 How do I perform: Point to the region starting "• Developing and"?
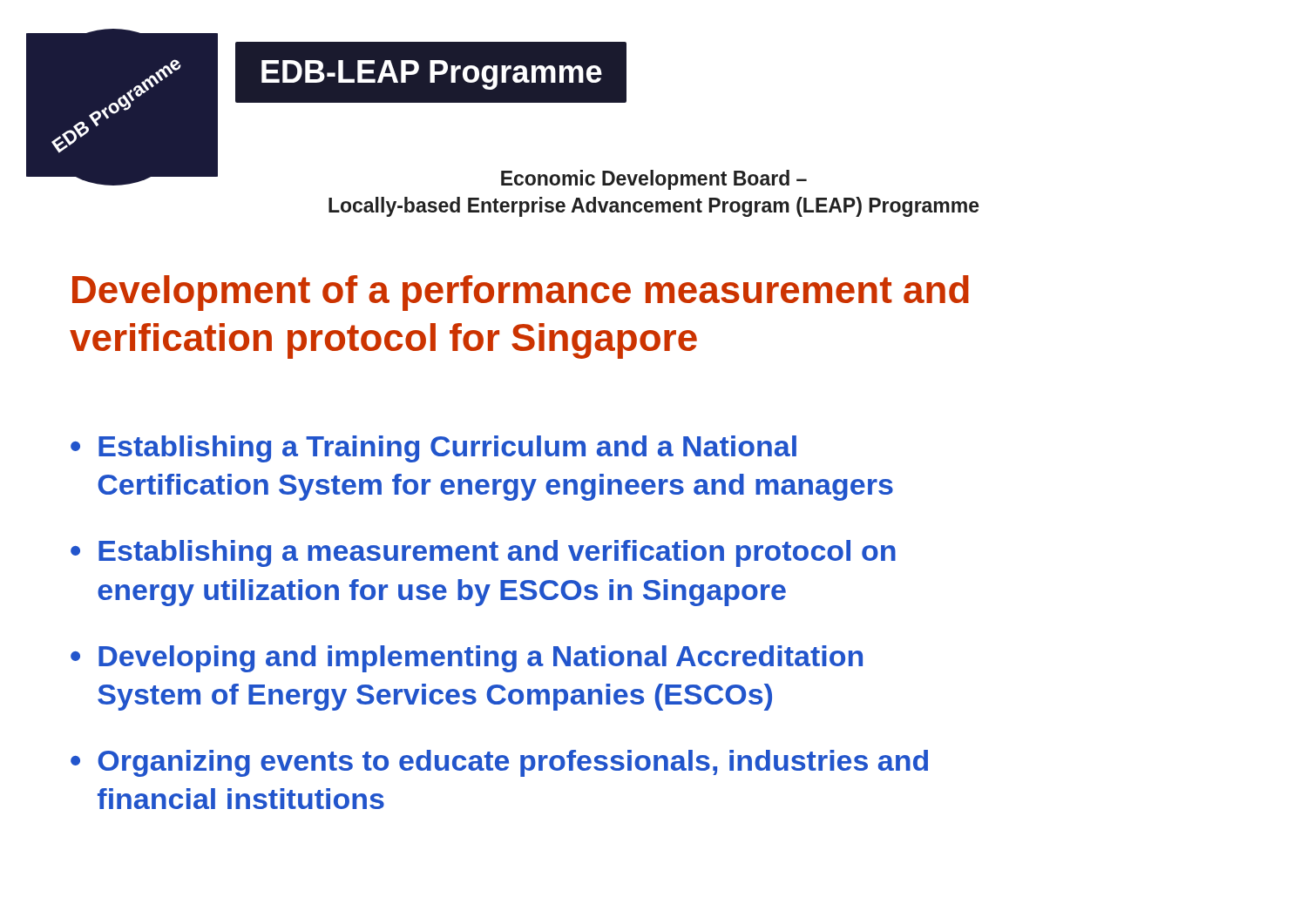click(x=467, y=675)
